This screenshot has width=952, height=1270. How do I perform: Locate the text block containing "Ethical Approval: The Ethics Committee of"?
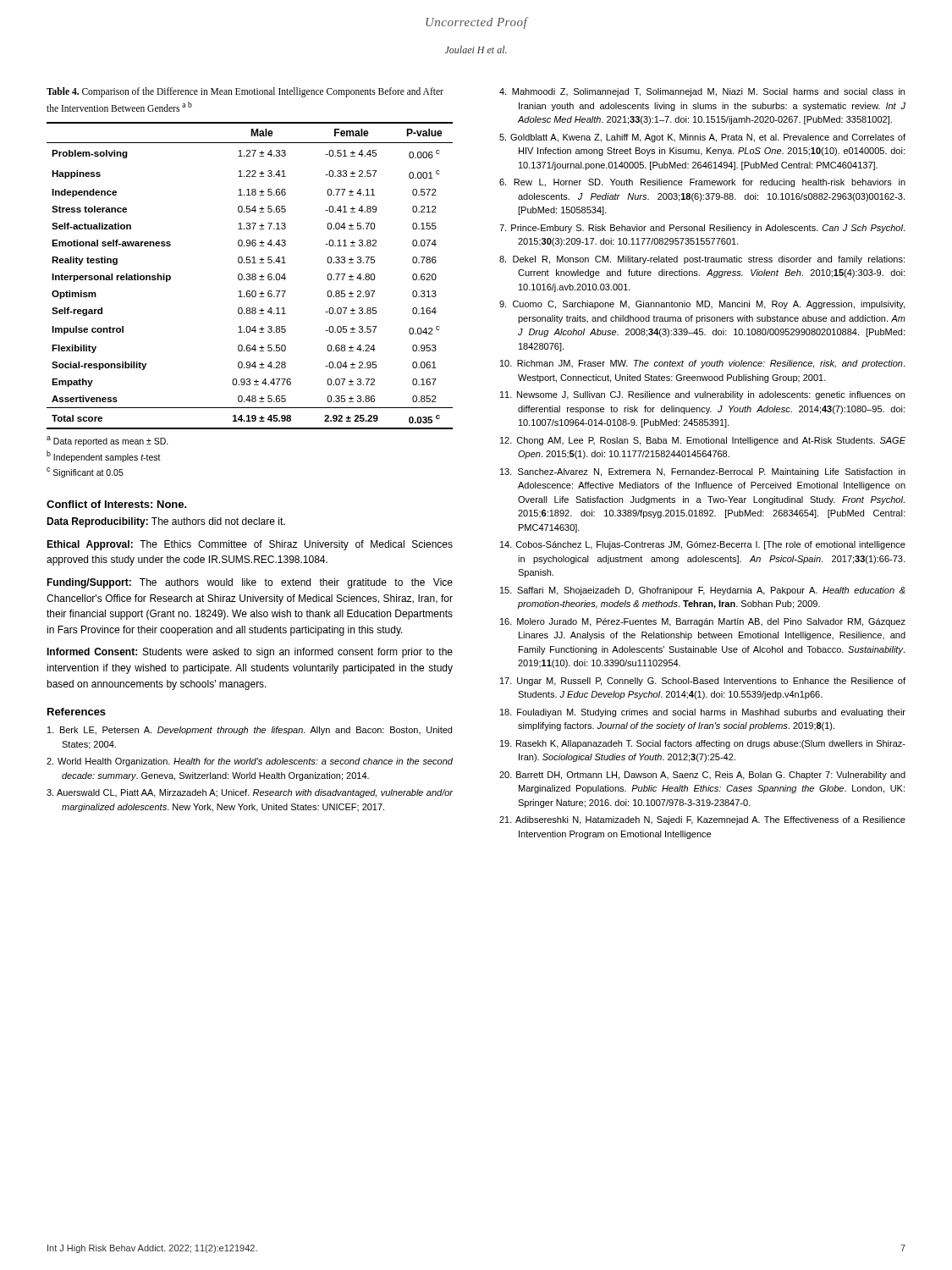tap(250, 552)
